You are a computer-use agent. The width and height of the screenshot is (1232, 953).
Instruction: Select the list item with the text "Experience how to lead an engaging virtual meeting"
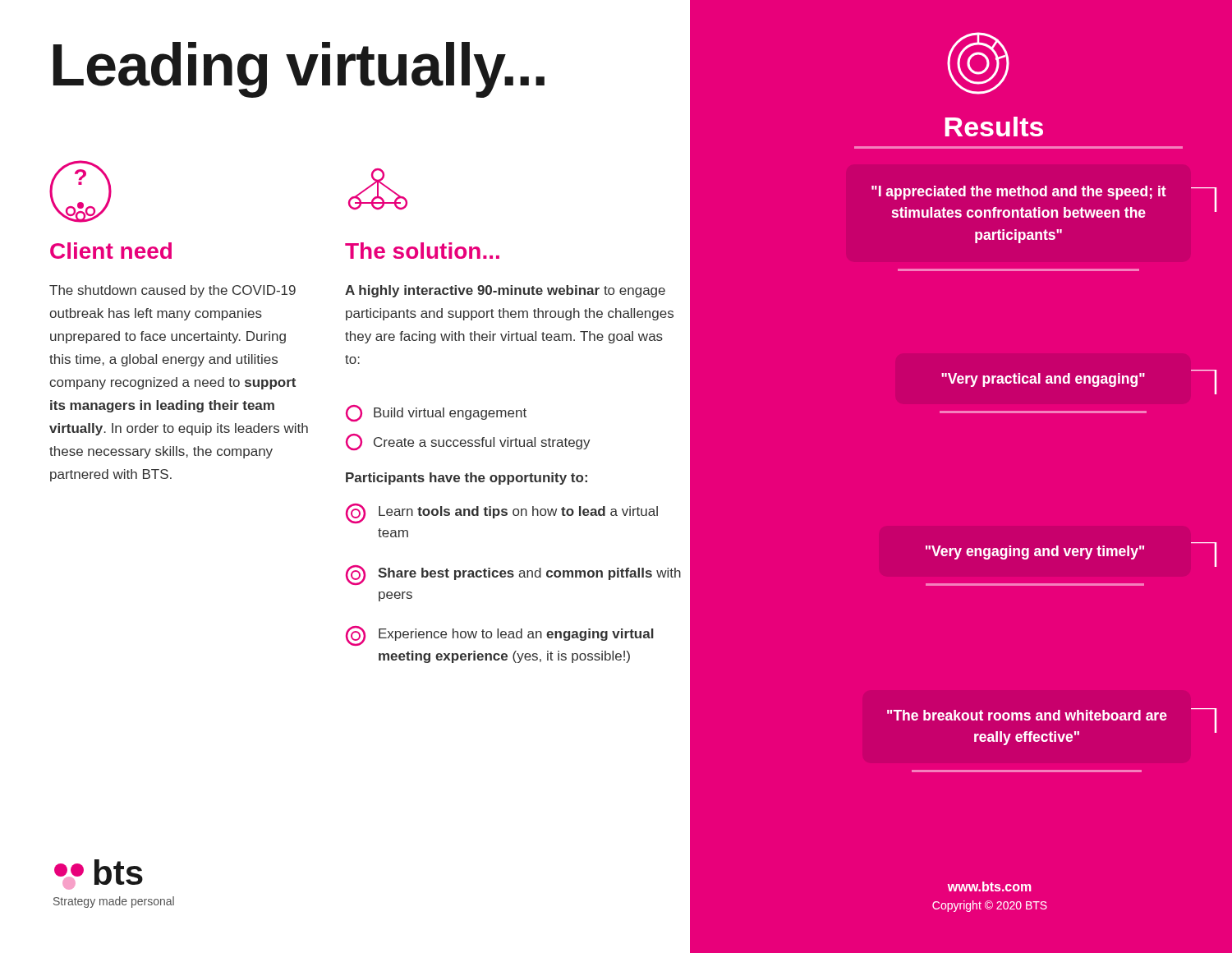[x=515, y=646]
